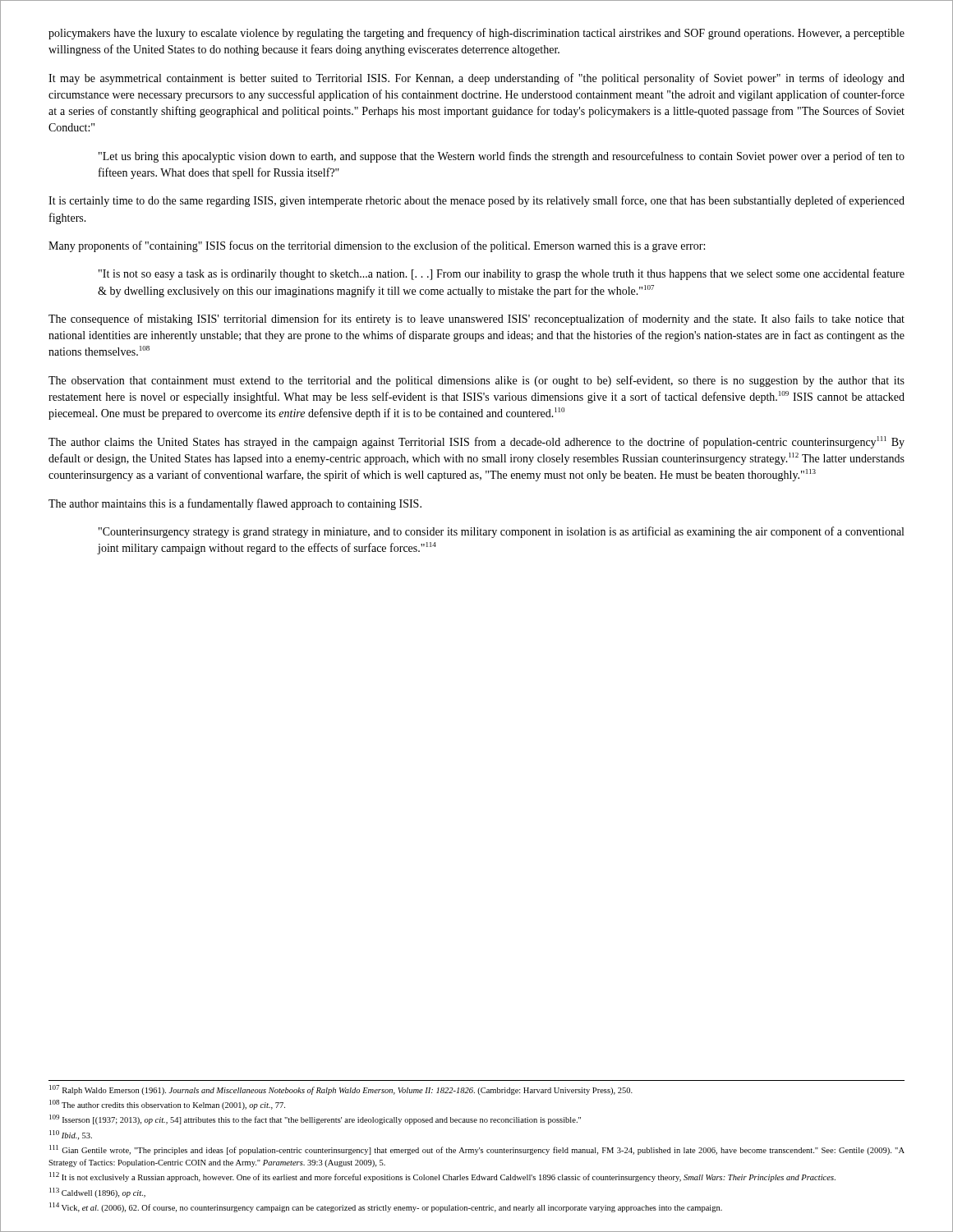Point to the element starting "108 The author credits this observation to Kelman"
This screenshot has width=953, height=1232.
[476, 1105]
